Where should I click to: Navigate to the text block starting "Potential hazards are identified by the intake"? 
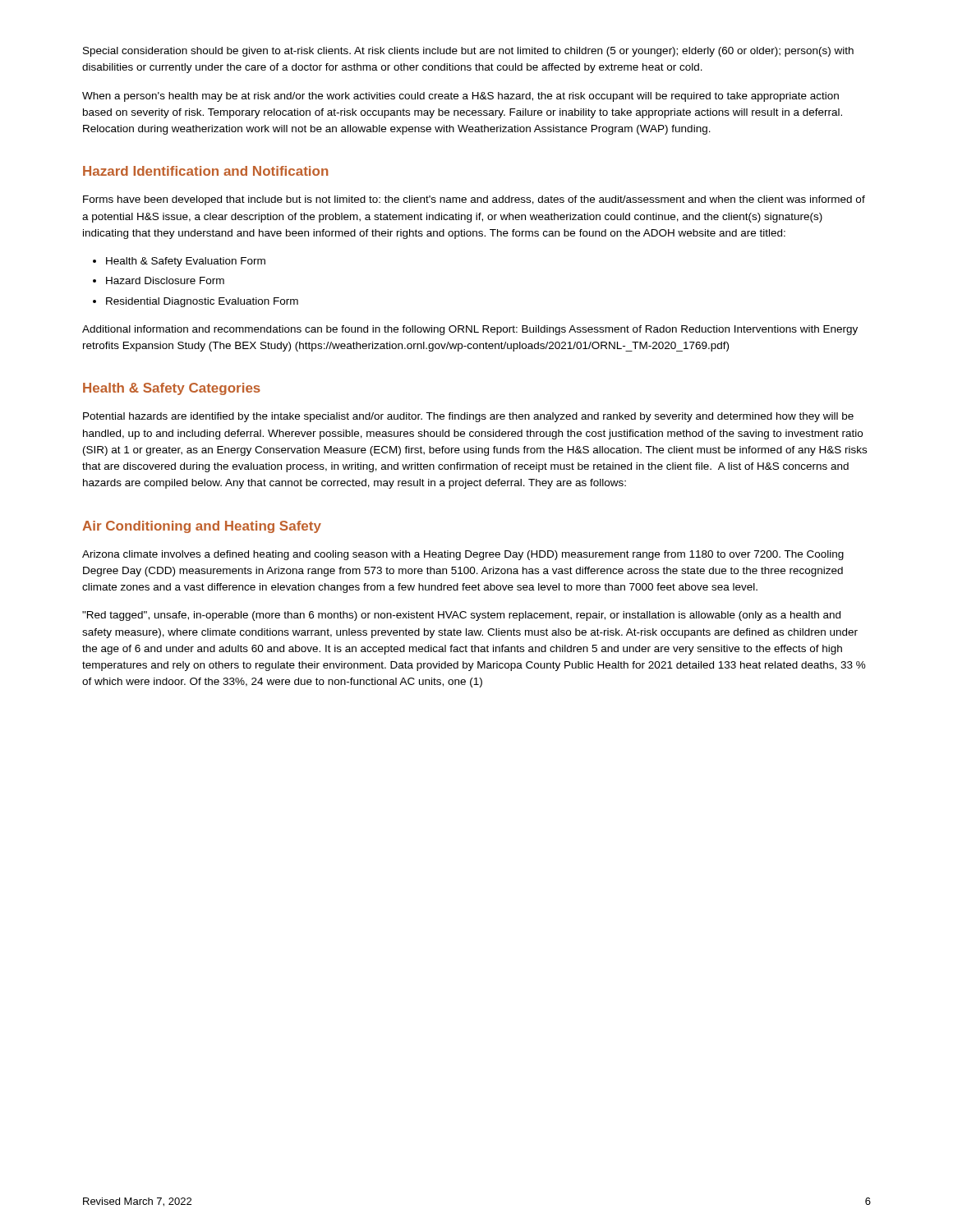pos(476,450)
